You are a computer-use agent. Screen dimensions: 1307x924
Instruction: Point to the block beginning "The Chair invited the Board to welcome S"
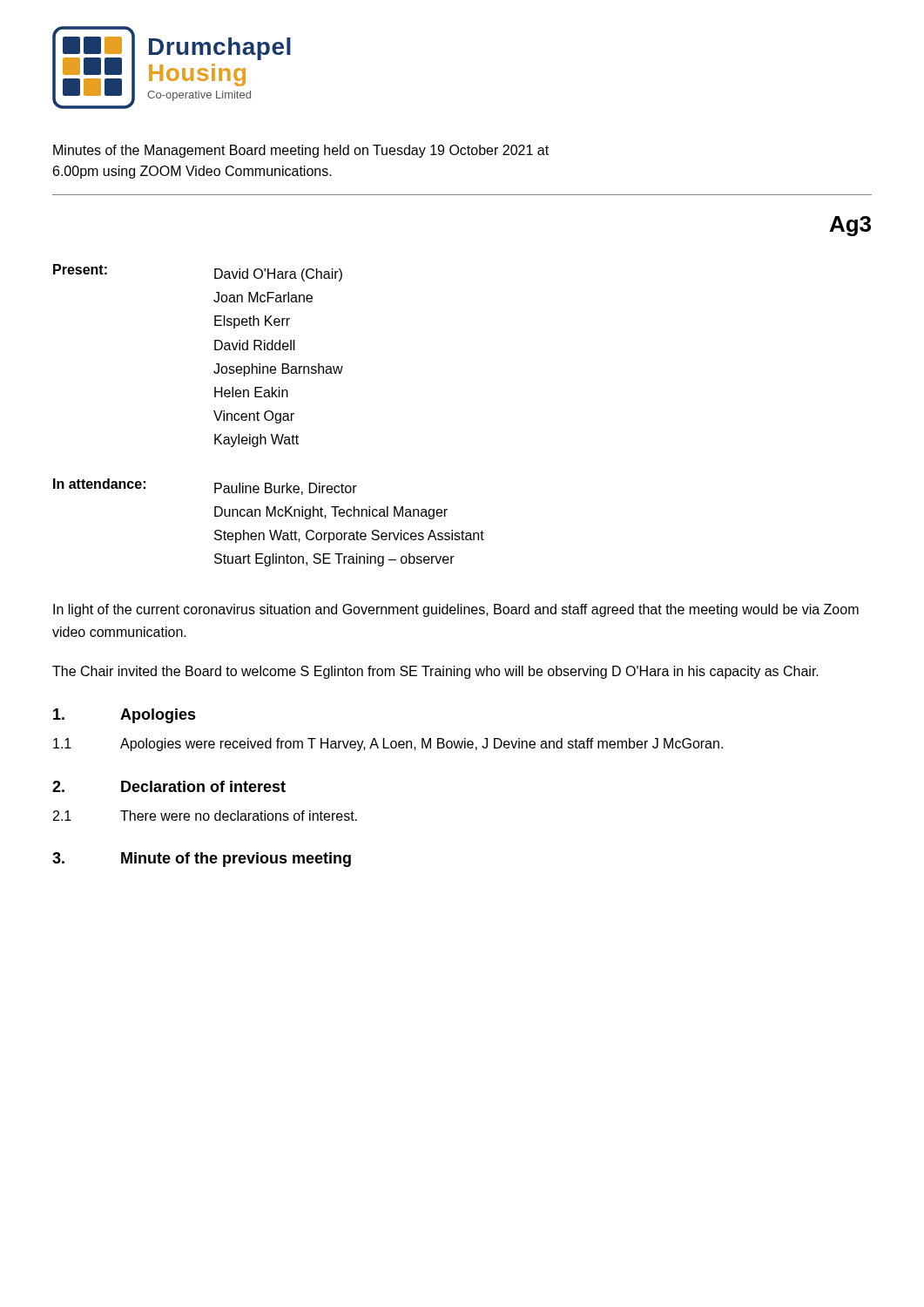point(436,672)
